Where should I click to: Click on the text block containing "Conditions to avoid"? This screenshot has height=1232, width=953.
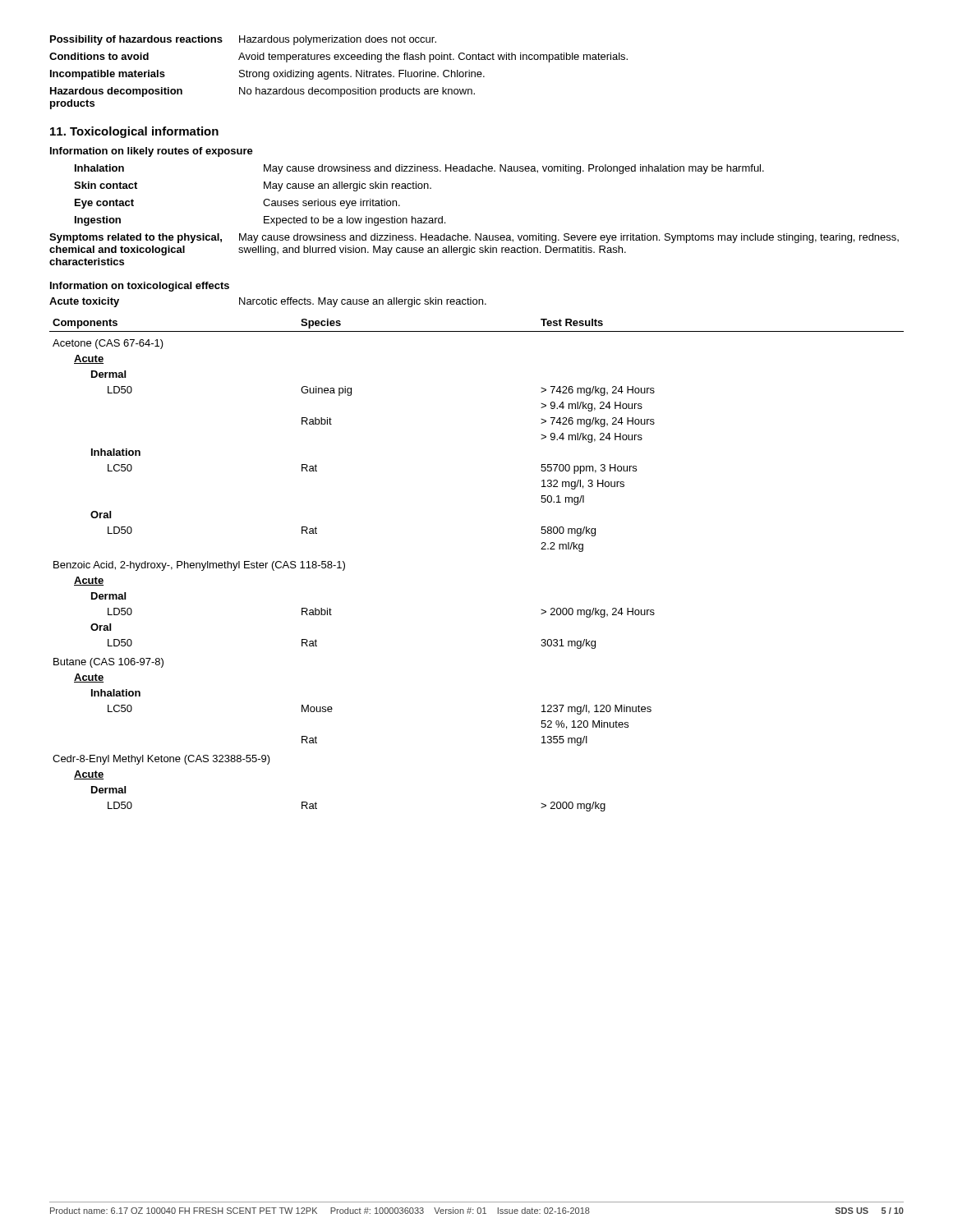(476, 56)
